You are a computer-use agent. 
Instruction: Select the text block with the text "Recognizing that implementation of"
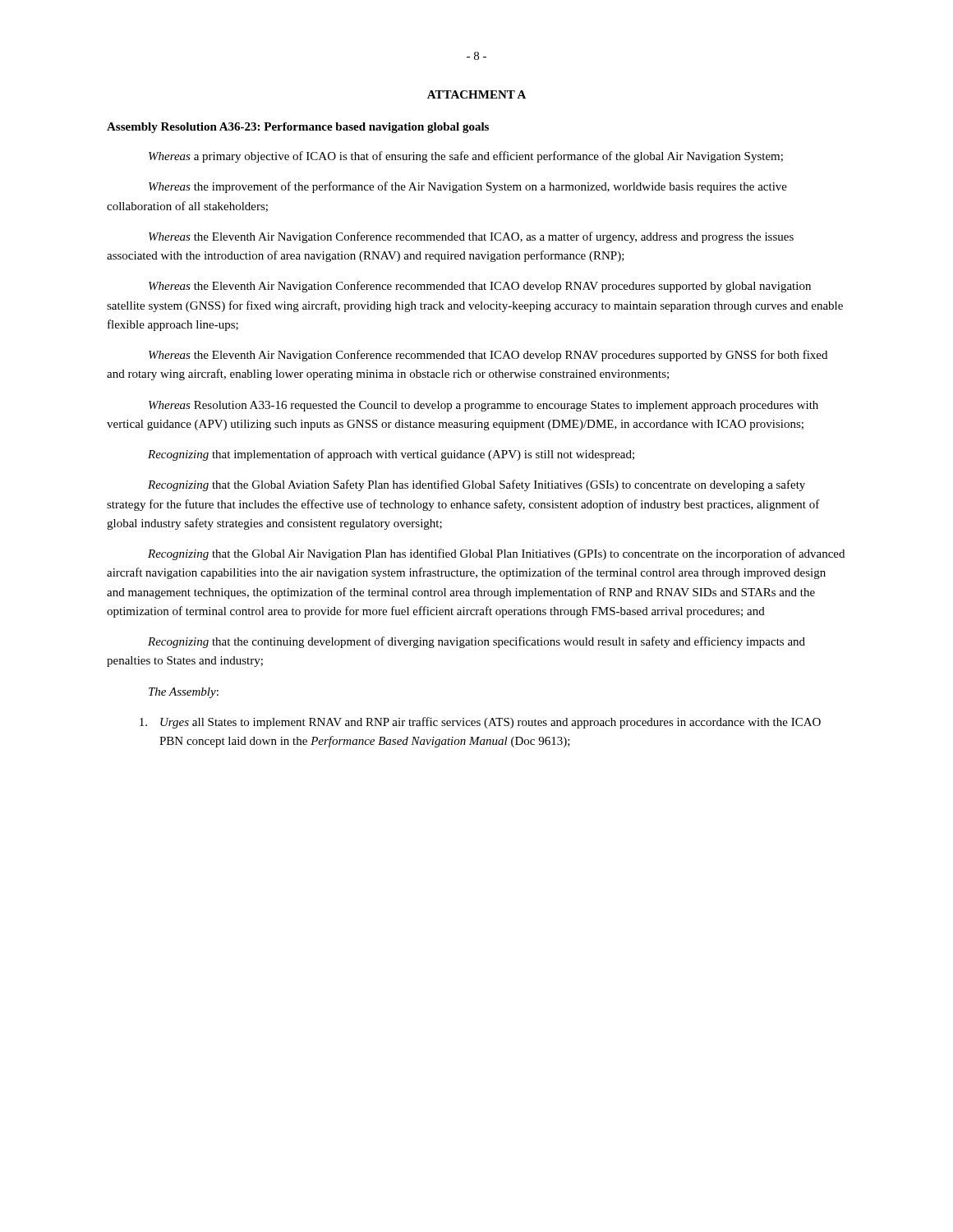392,454
